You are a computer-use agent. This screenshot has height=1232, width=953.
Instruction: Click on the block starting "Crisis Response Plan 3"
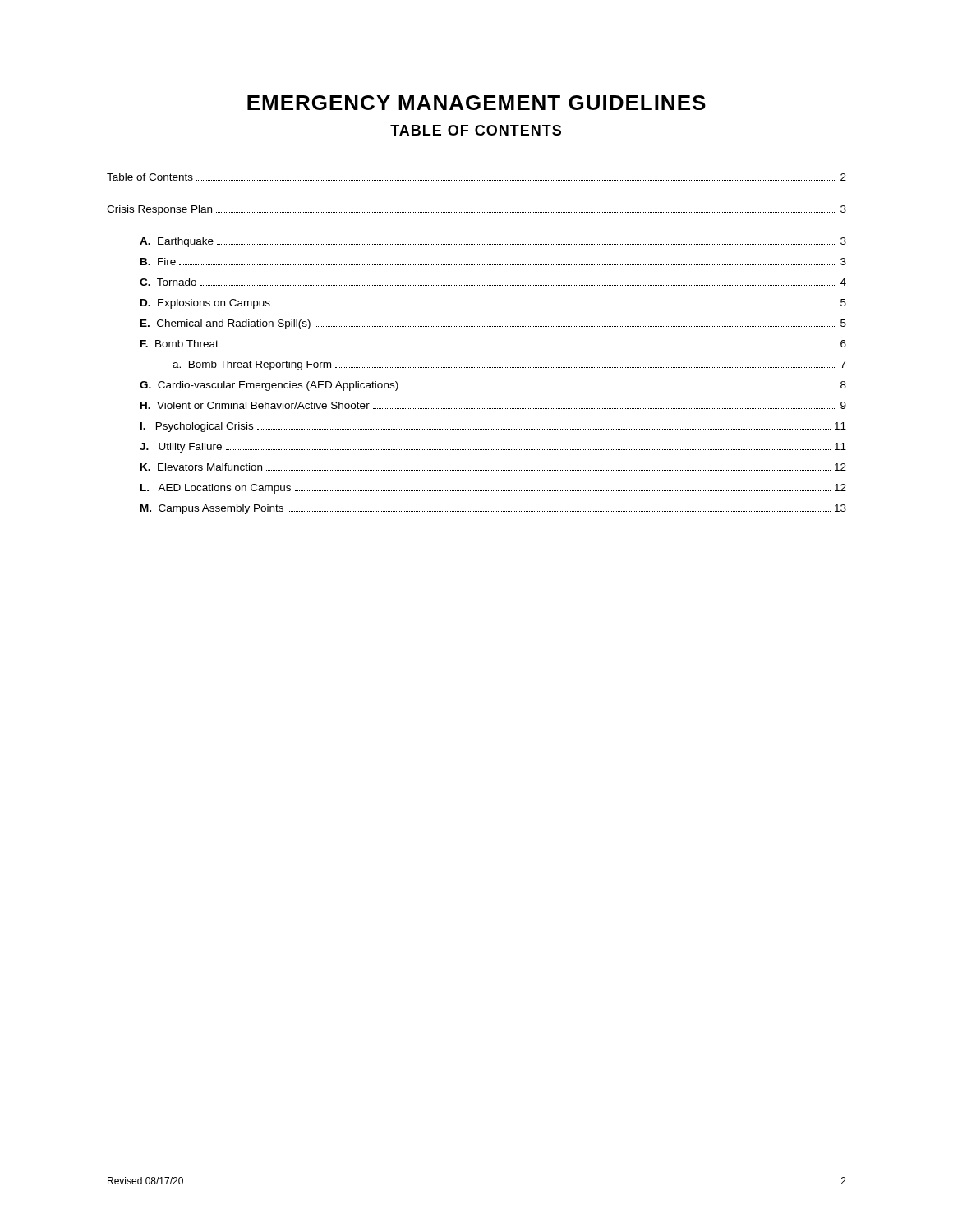[x=476, y=210]
